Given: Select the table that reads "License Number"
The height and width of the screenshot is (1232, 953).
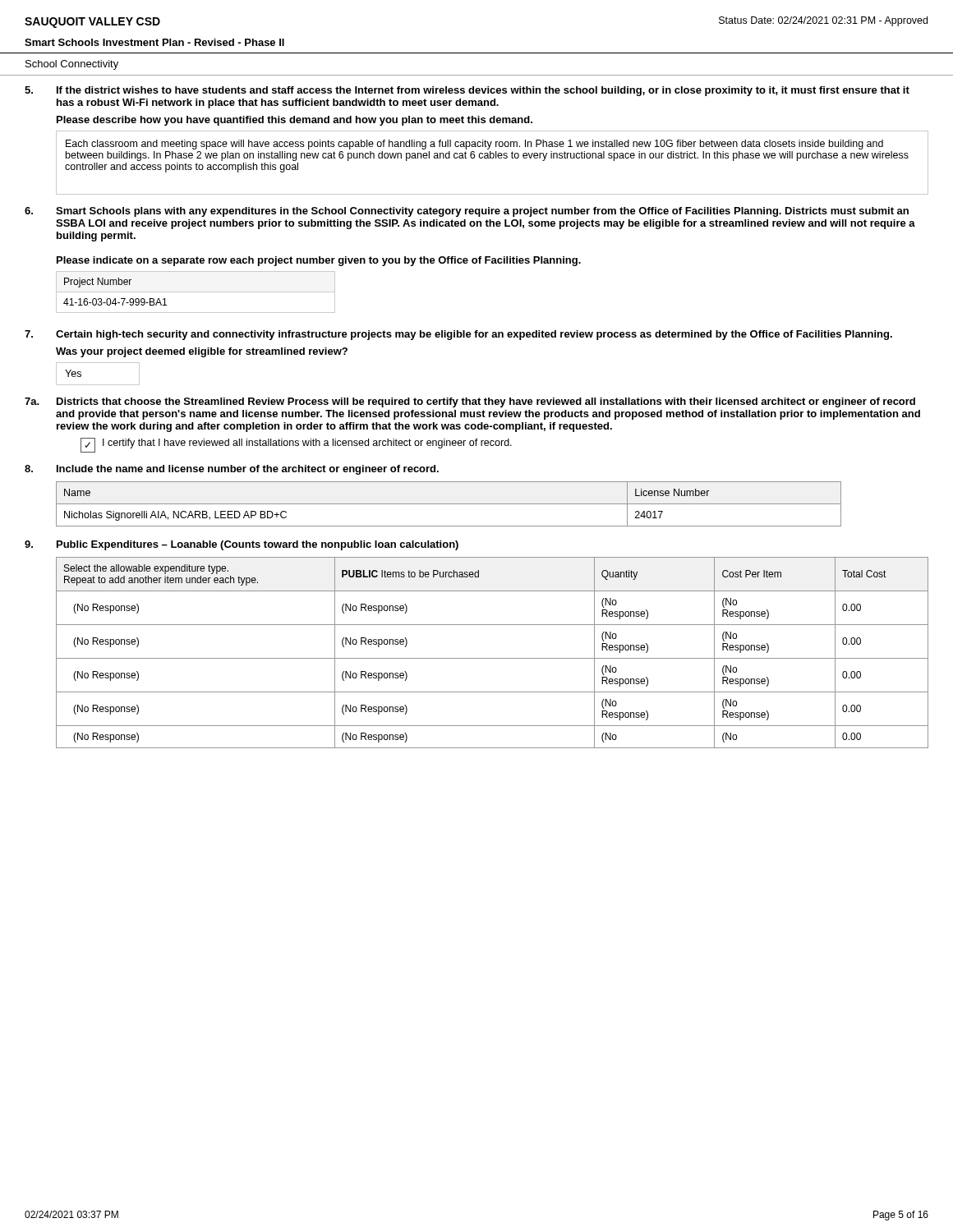Looking at the screenshot, I should (x=492, y=504).
